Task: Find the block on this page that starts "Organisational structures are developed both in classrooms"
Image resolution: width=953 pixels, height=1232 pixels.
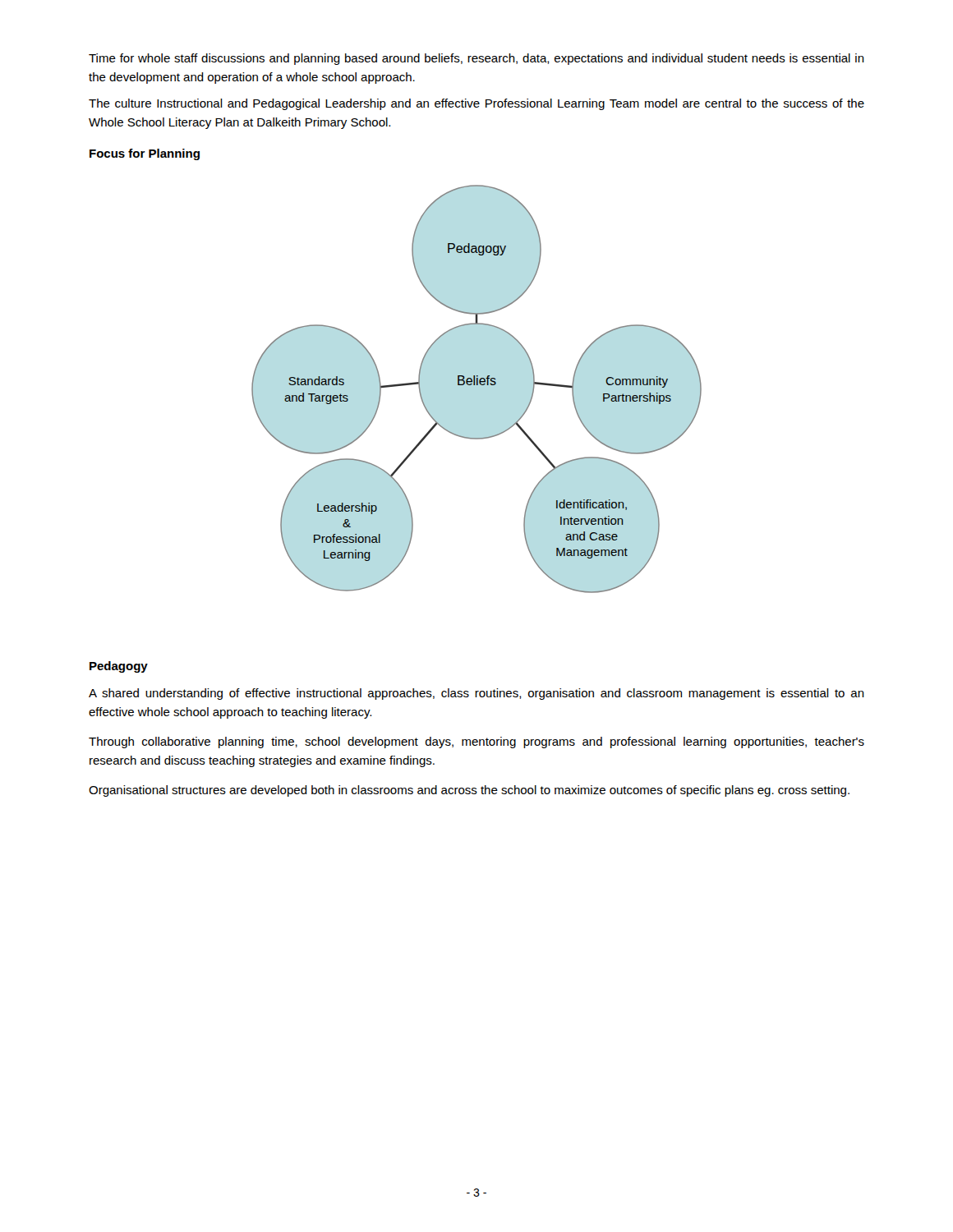Action: point(470,790)
